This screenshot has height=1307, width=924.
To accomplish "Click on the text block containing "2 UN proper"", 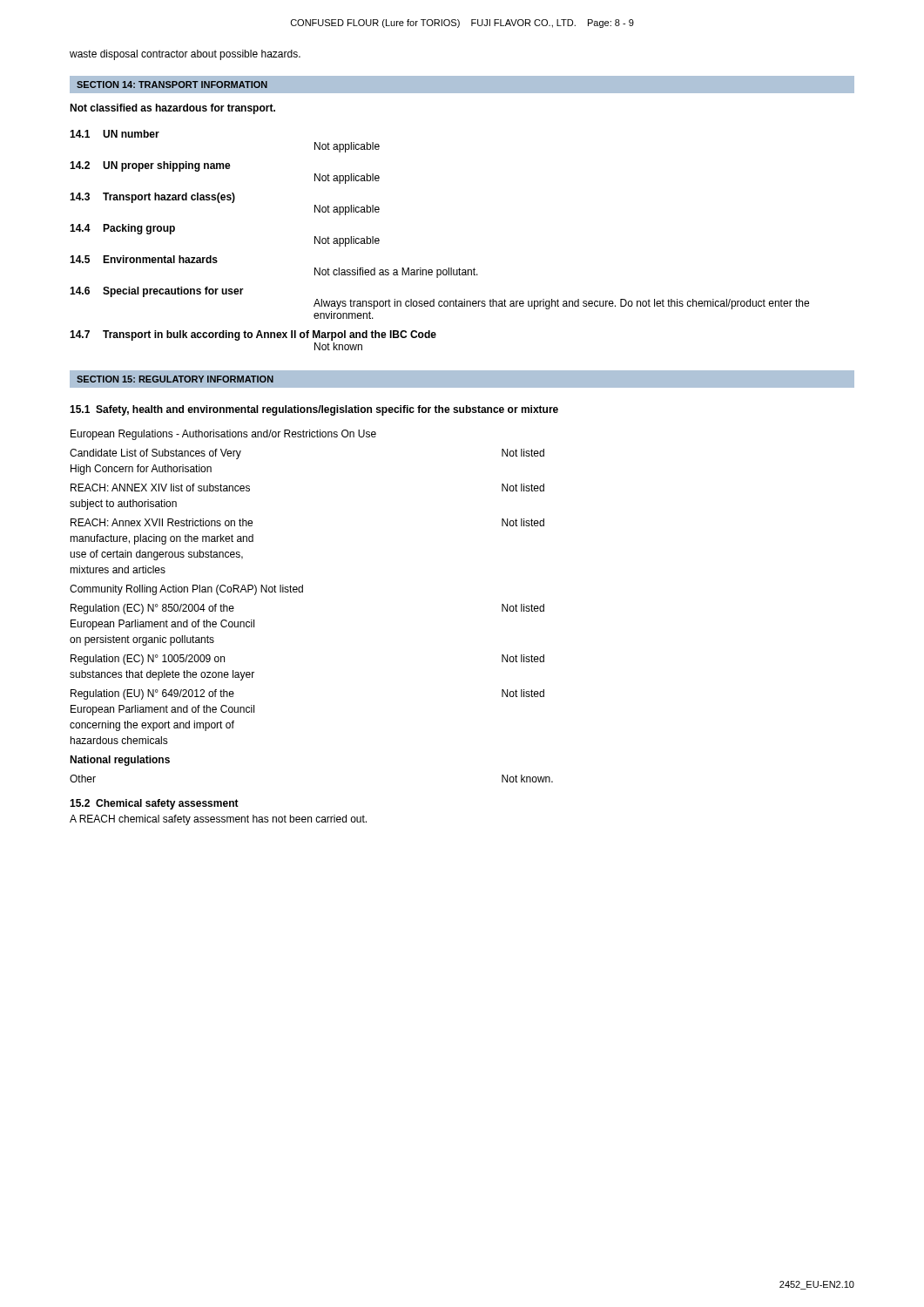I will [150, 166].
